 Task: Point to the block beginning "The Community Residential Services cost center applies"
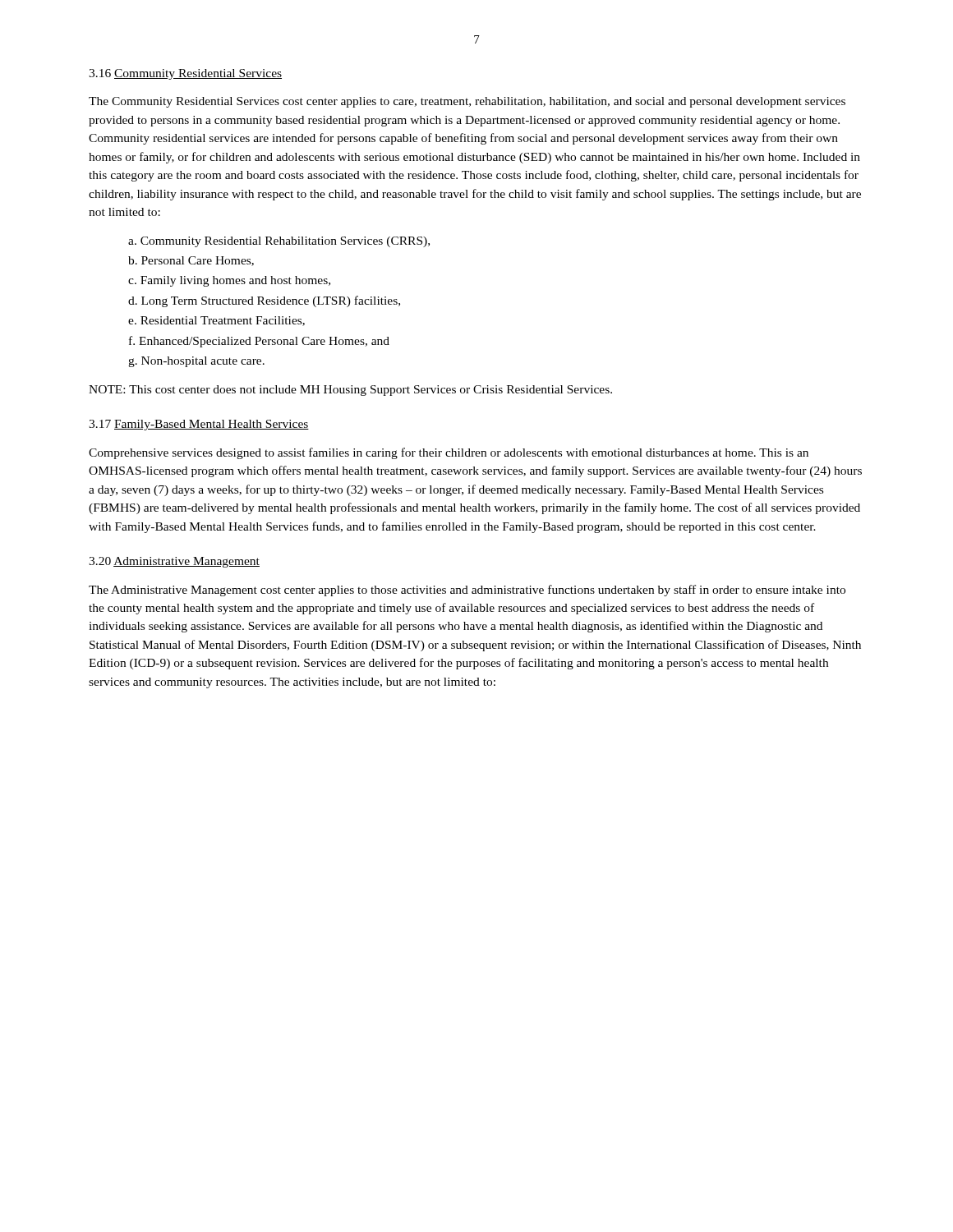pyautogui.click(x=475, y=156)
